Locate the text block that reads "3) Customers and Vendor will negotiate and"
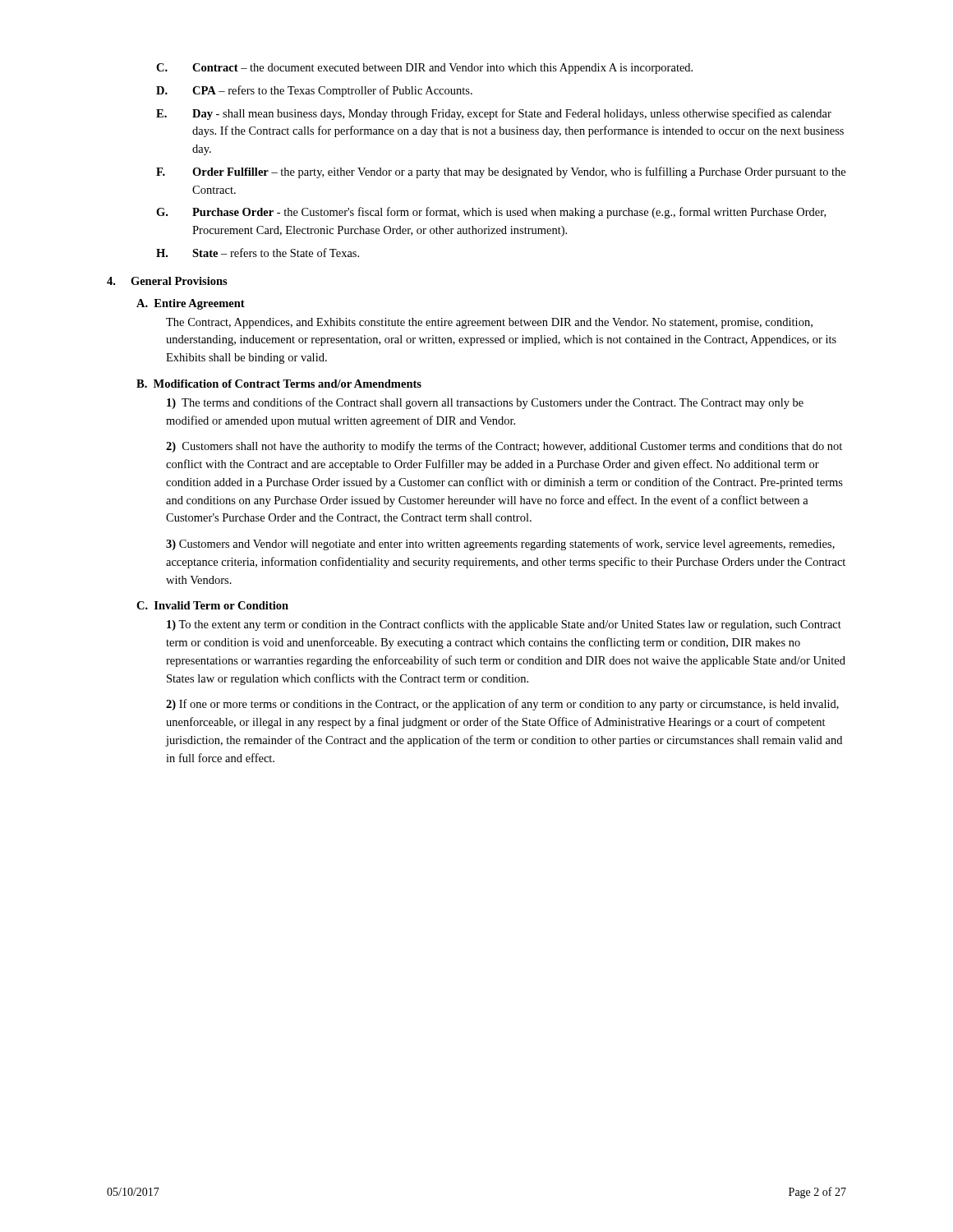953x1232 pixels. click(506, 562)
